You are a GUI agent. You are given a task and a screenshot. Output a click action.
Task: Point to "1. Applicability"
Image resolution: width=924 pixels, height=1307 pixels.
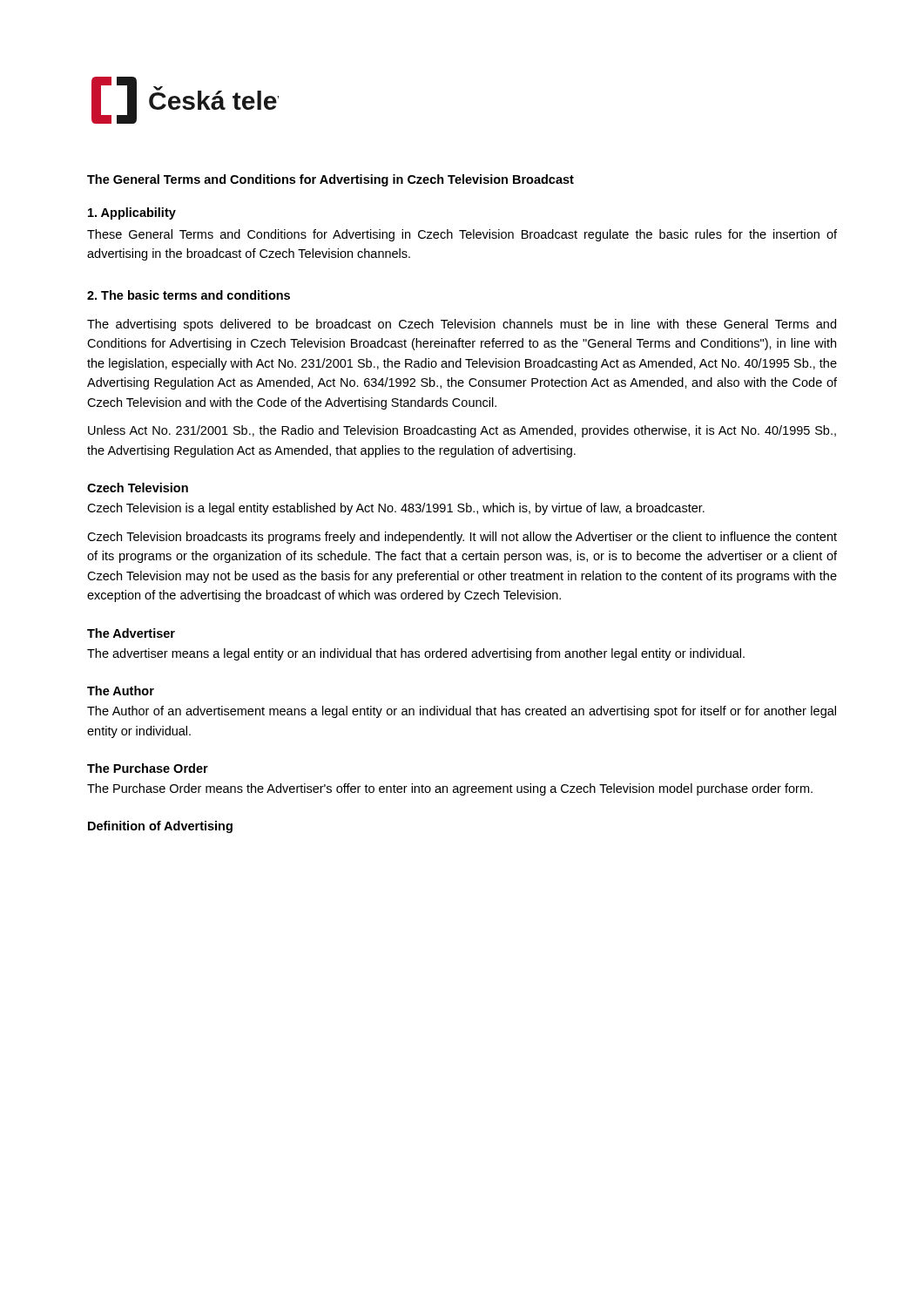point(131,213)
